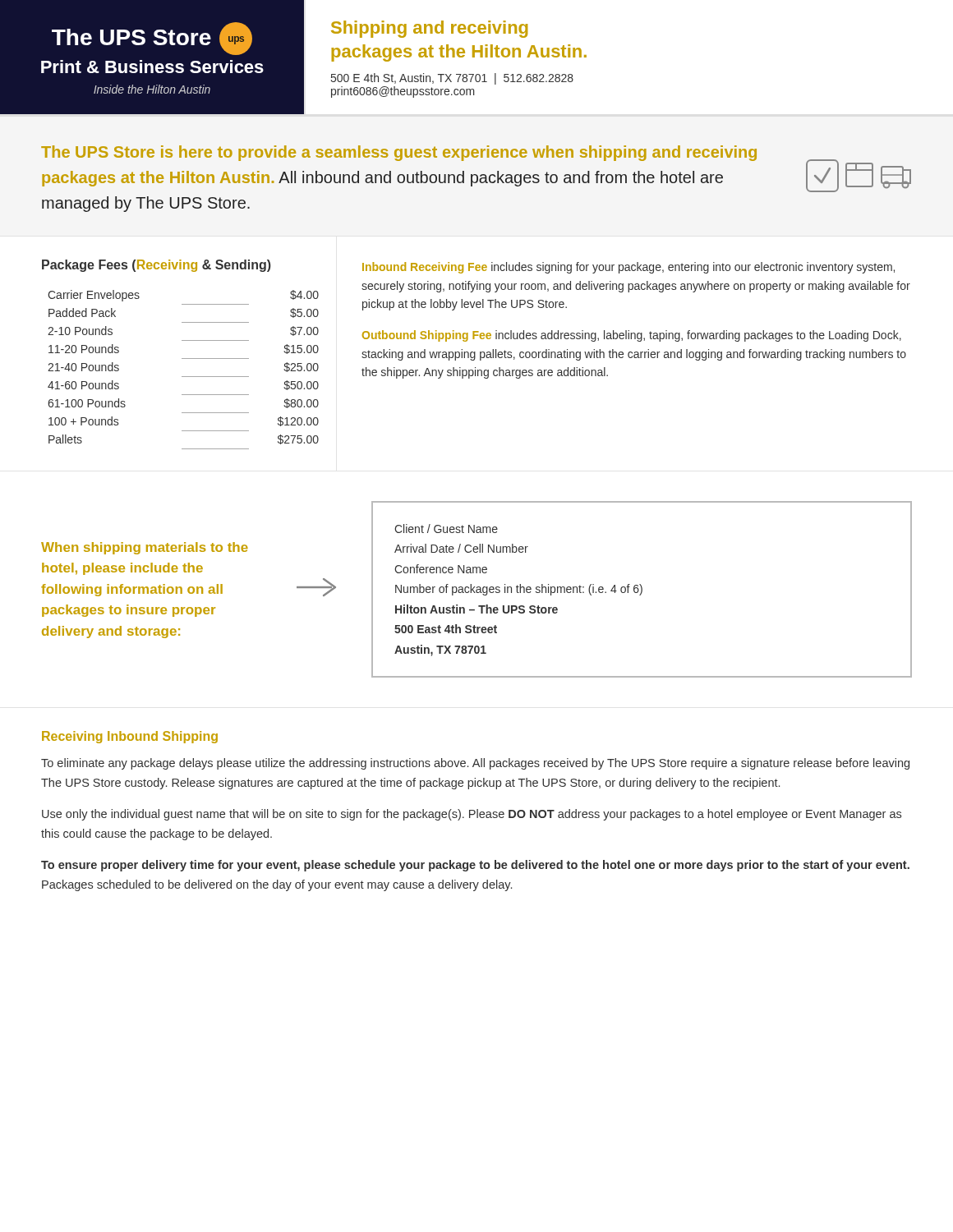Click on the element starting "Package Fees (Receiving & Sending)"

156,265
